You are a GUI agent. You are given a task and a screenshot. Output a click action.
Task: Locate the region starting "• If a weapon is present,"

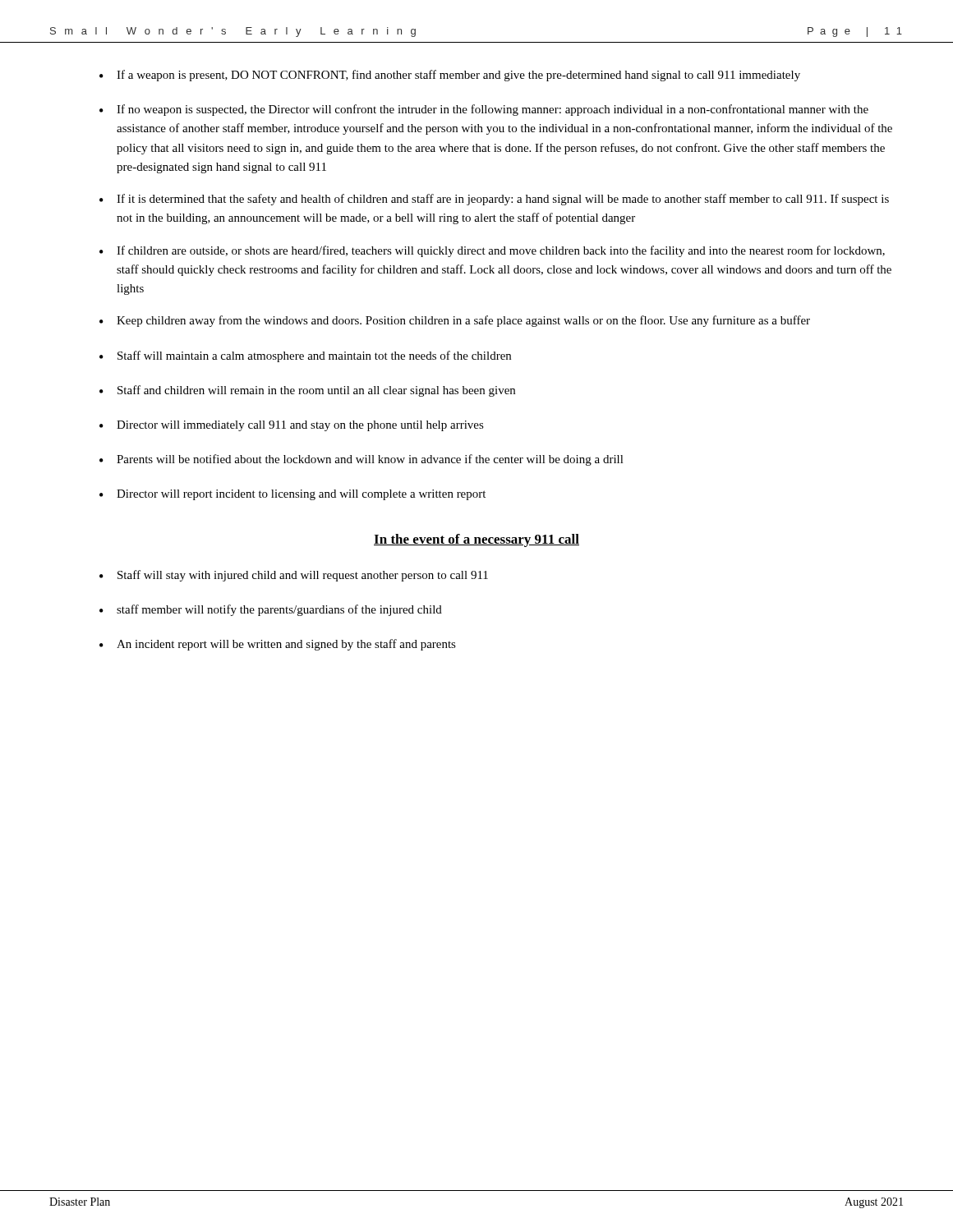tap(501, 76)
